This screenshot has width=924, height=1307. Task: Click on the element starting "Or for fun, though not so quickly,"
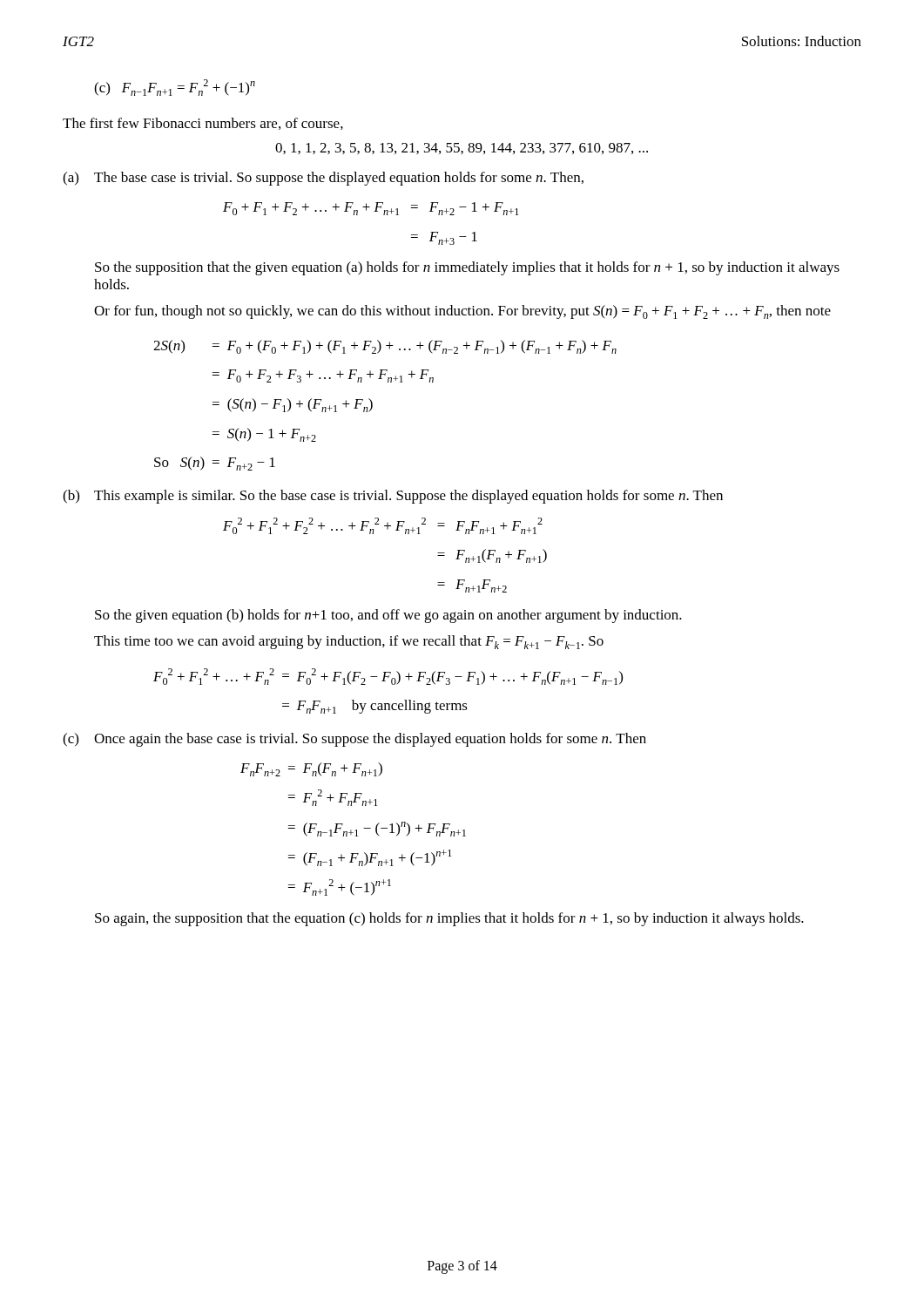point(462,312)
